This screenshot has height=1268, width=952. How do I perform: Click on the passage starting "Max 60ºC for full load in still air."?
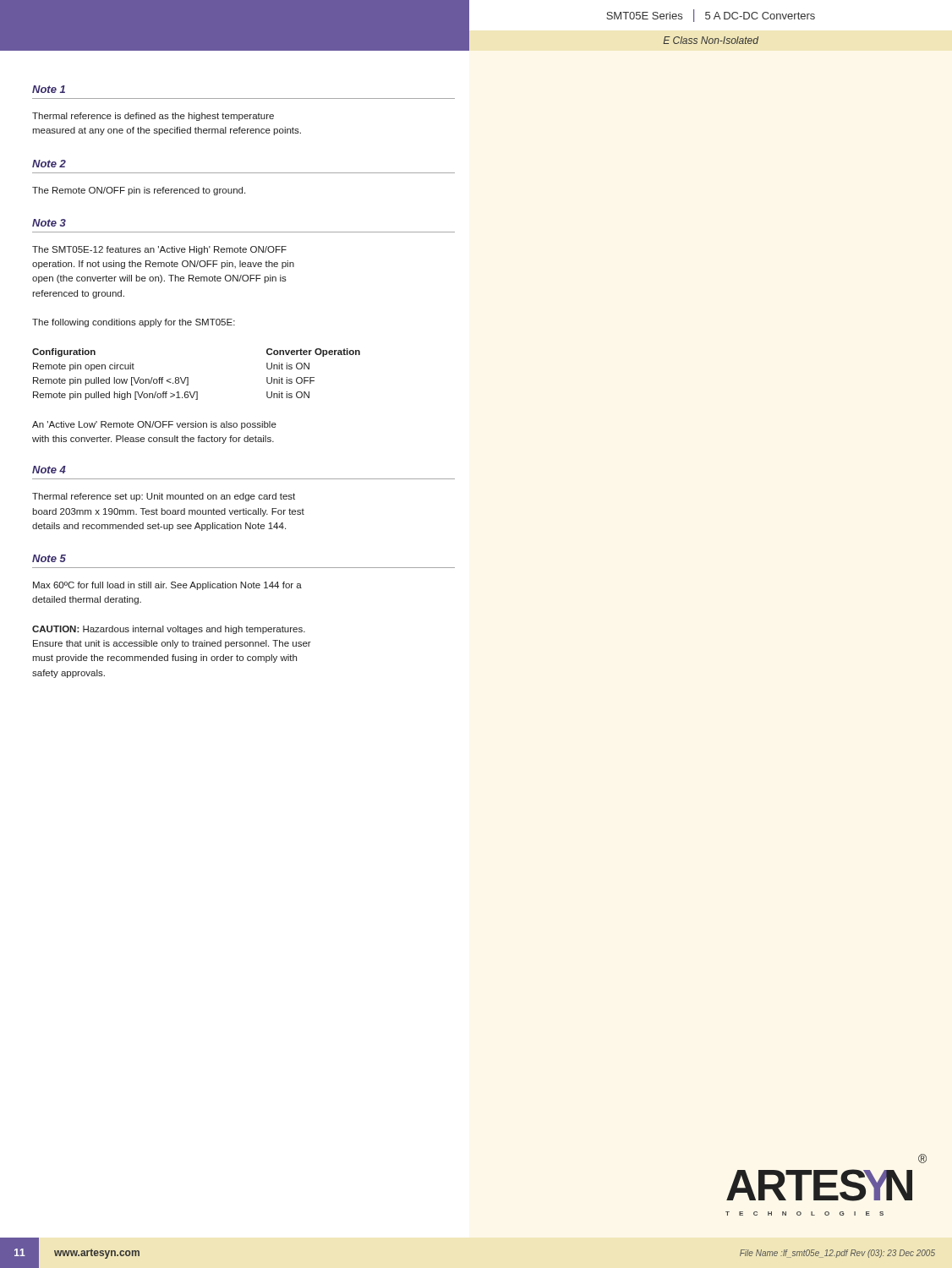[x=171, y=629]
